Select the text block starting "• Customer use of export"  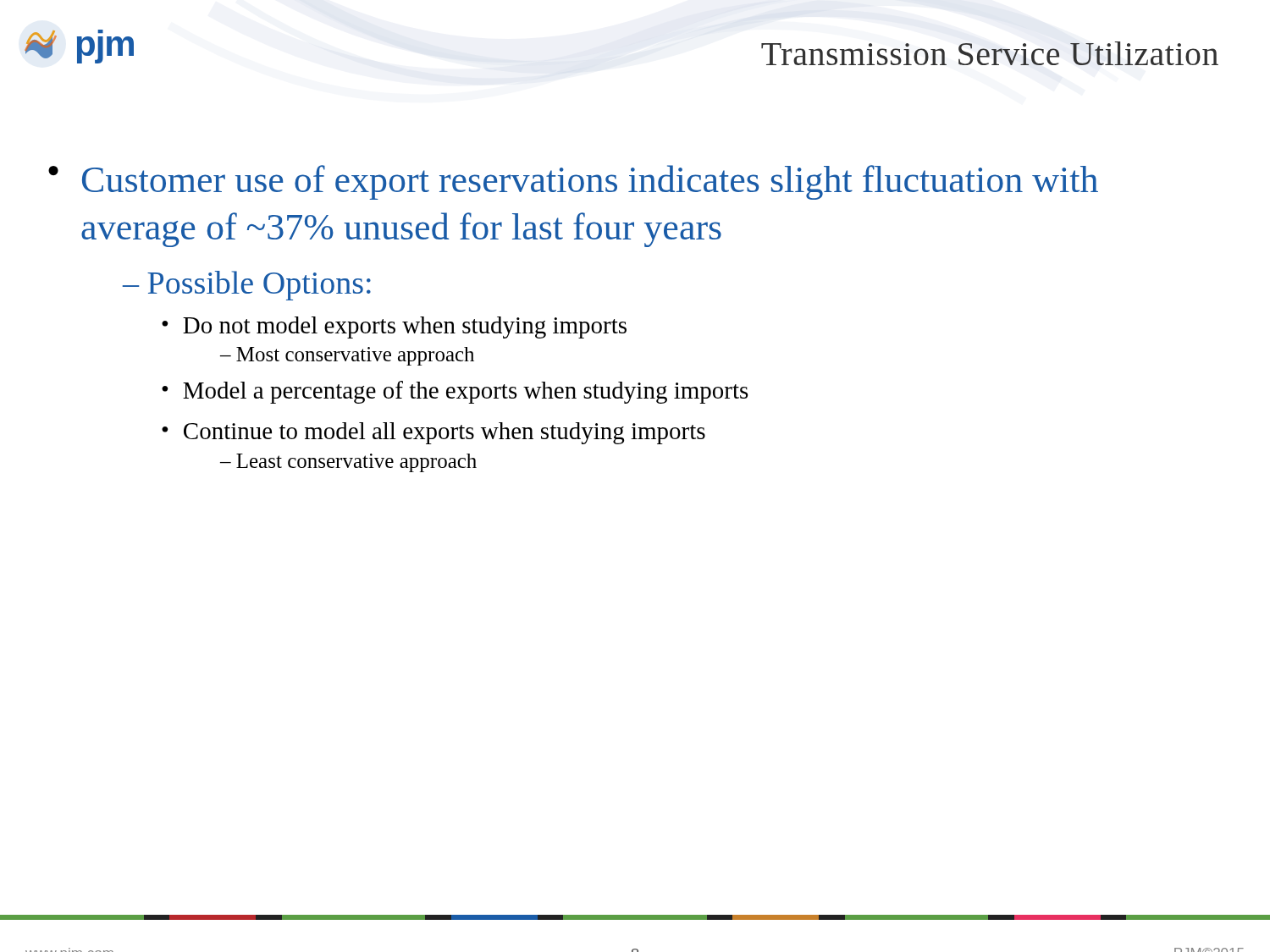tap(635, 204)
